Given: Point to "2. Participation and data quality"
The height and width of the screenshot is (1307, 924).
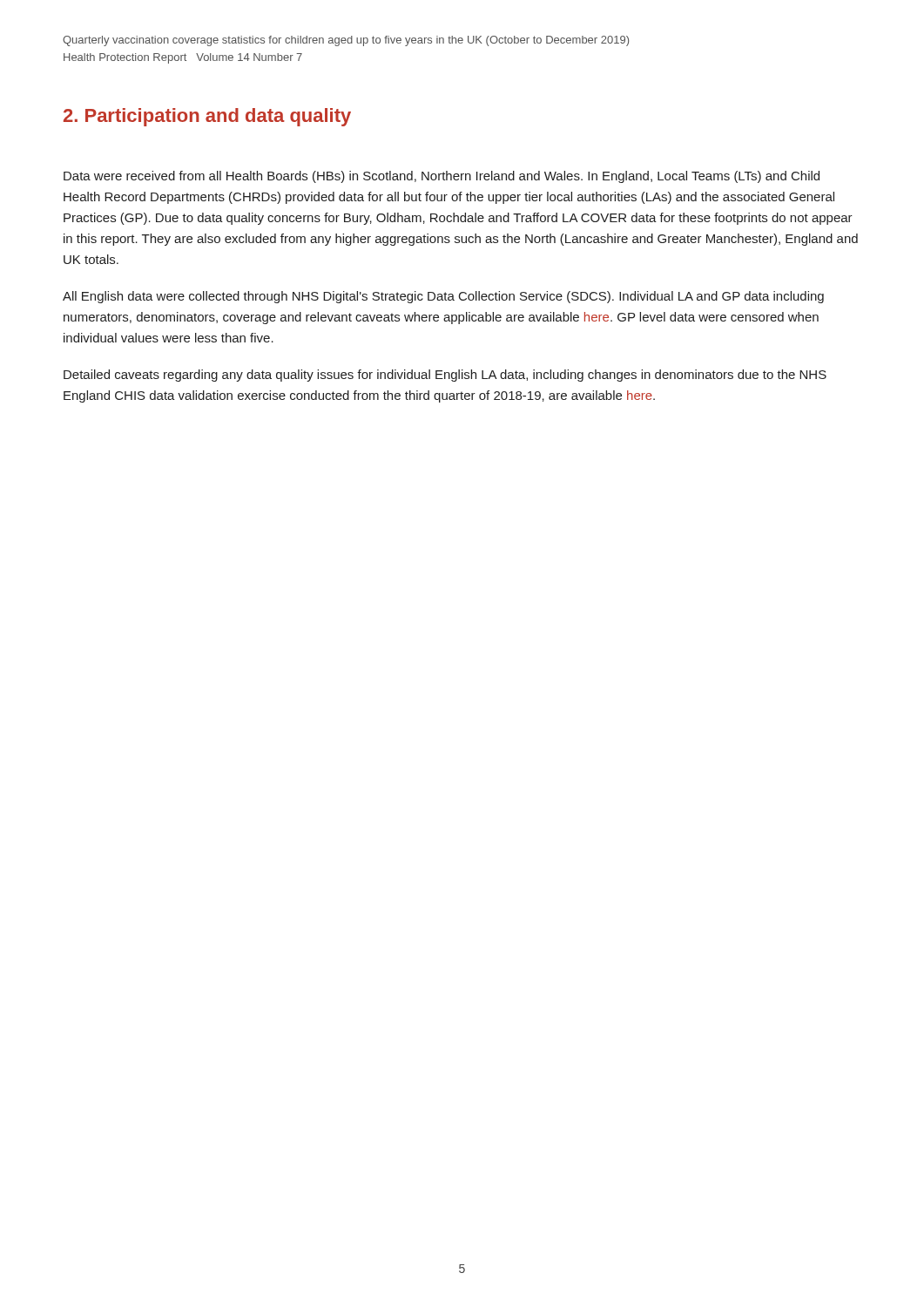Looking at the screenshot, I should [x=207, y=117].
